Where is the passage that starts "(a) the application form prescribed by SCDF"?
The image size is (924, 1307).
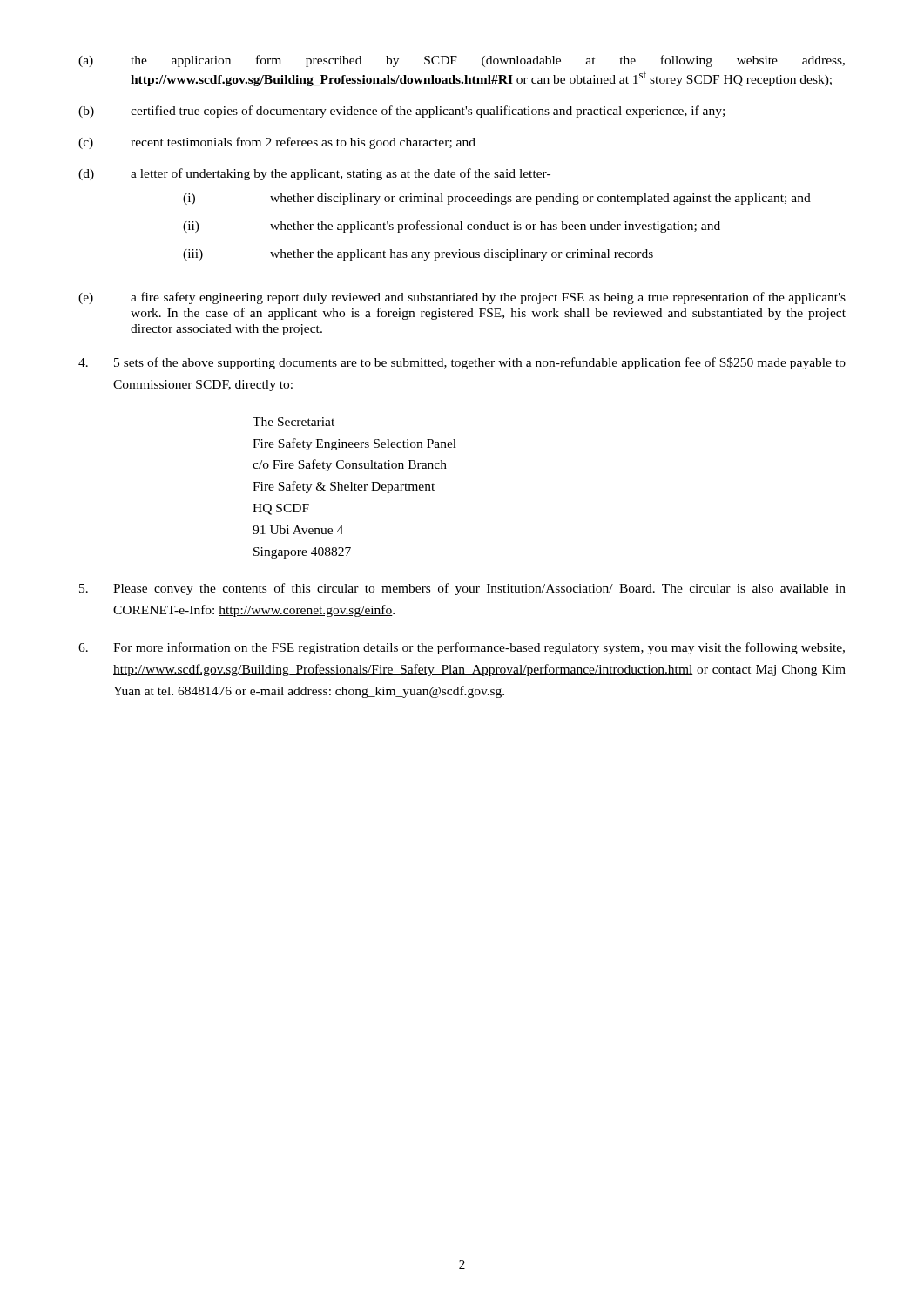(x=462, y=70)
